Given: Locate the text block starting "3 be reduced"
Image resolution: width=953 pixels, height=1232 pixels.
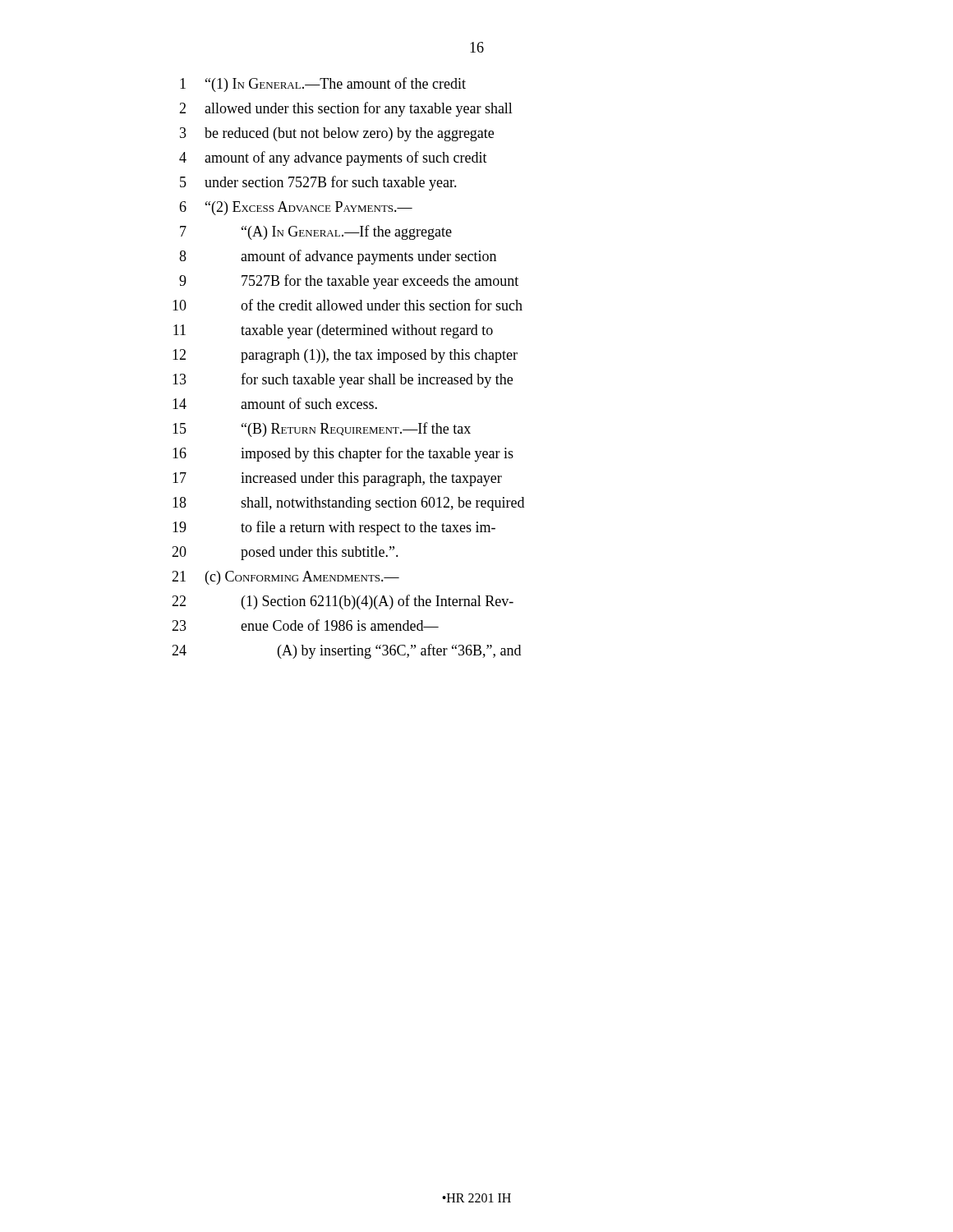Looking at the screenshot, I should (491, 133).
